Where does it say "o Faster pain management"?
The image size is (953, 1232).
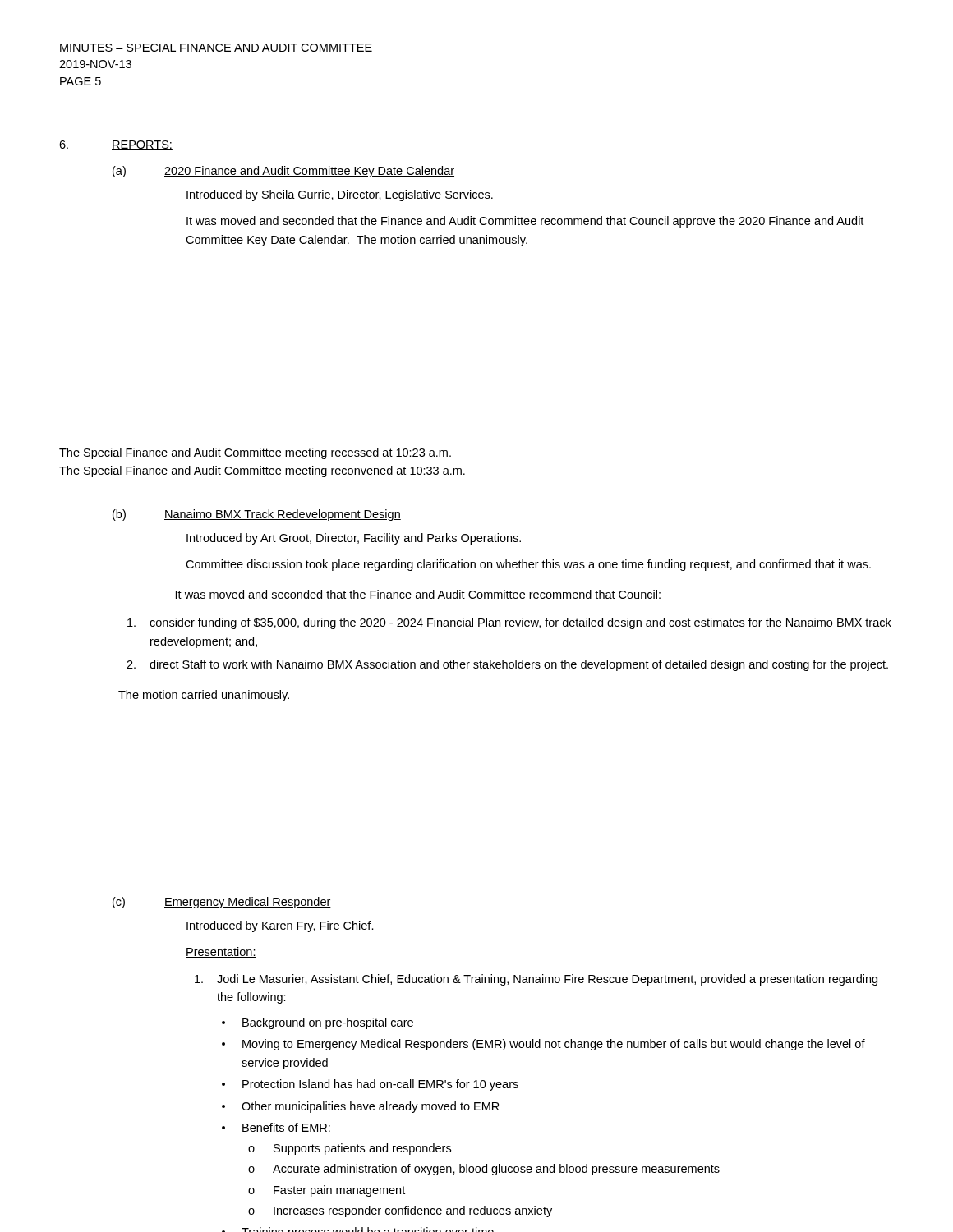pyautogui.click(x=323, y=1190)
